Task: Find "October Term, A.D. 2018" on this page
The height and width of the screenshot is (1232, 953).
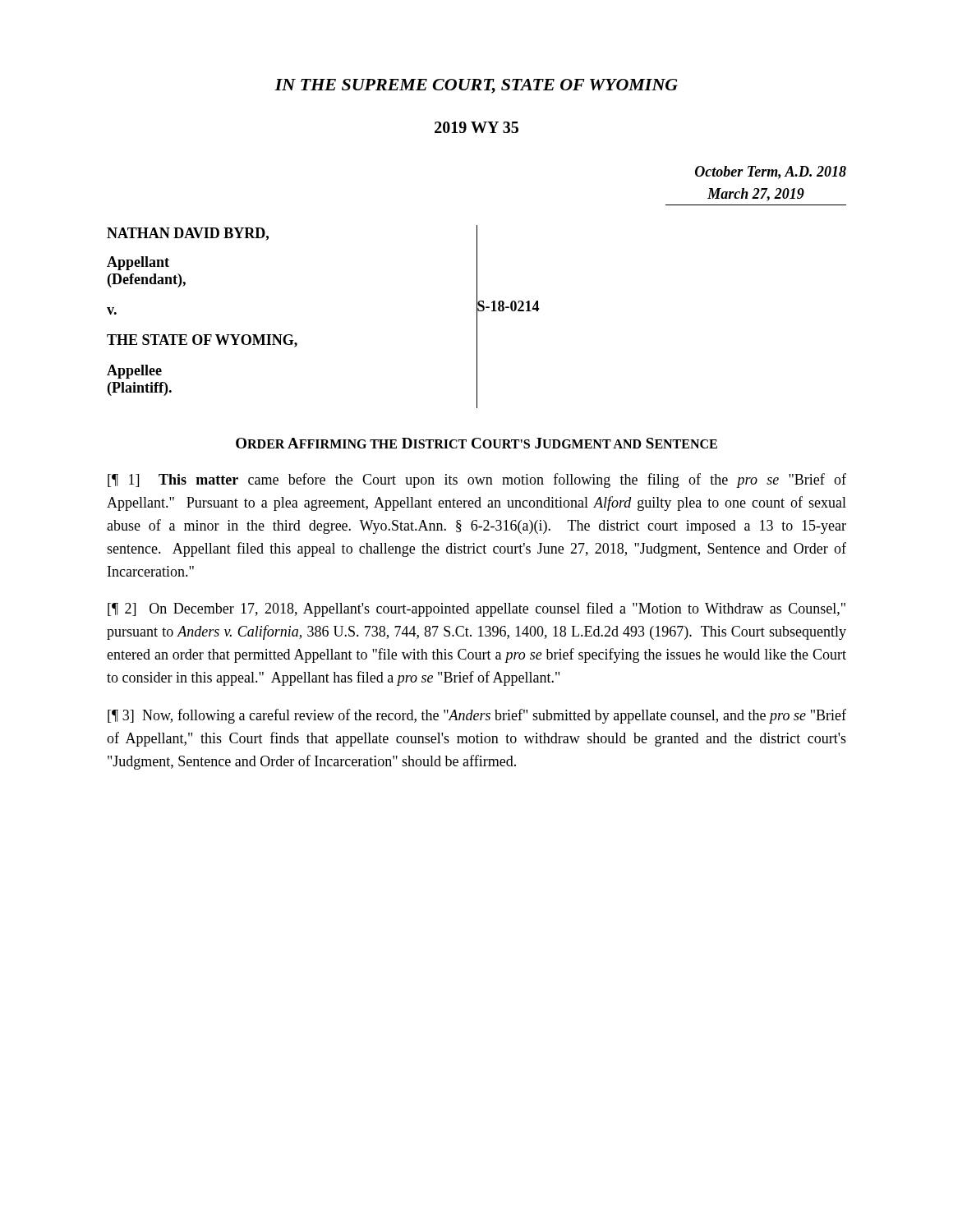Action: click(x=770, y=172)
